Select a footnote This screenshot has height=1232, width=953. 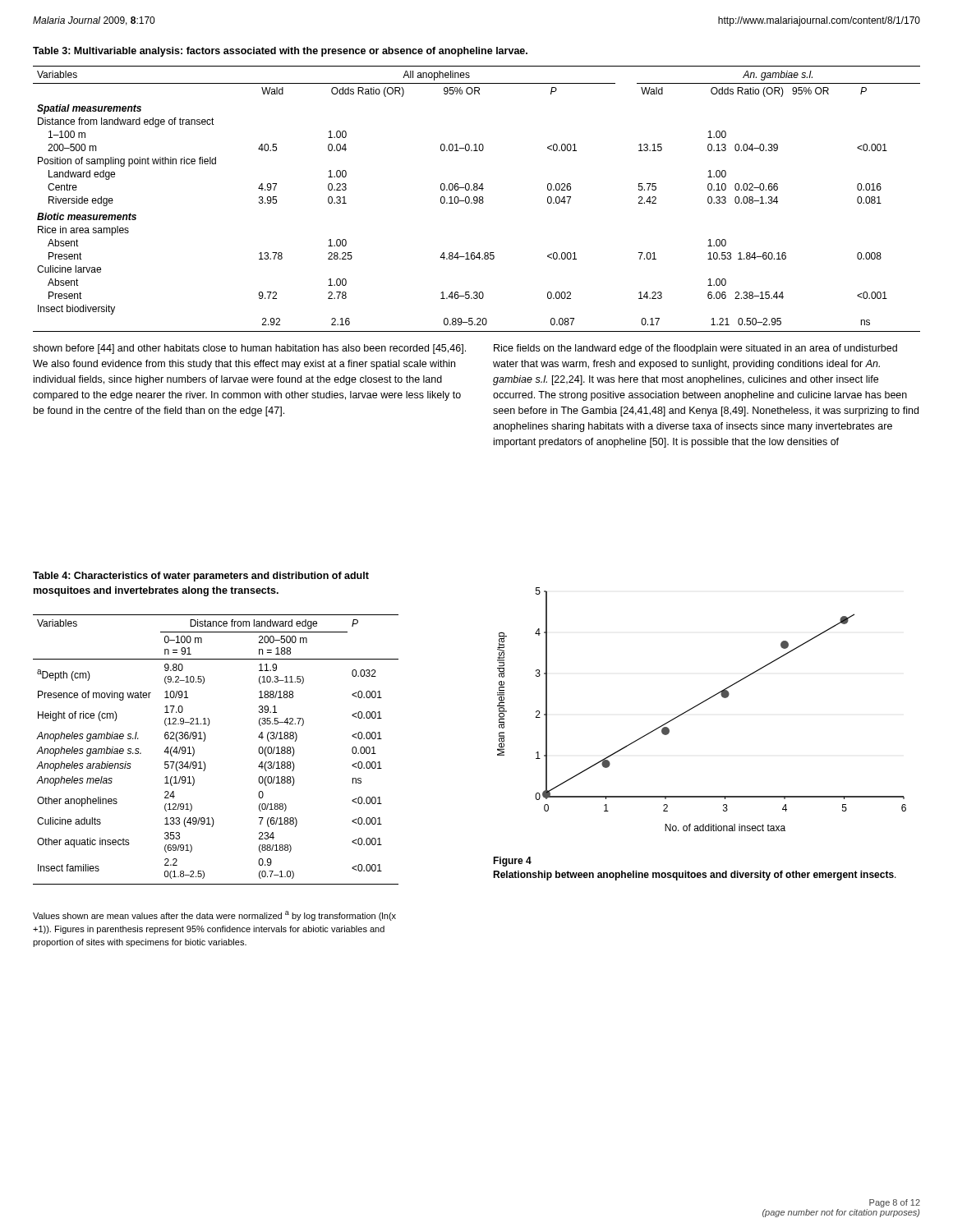pyautogui.click(x=214, y=928)
